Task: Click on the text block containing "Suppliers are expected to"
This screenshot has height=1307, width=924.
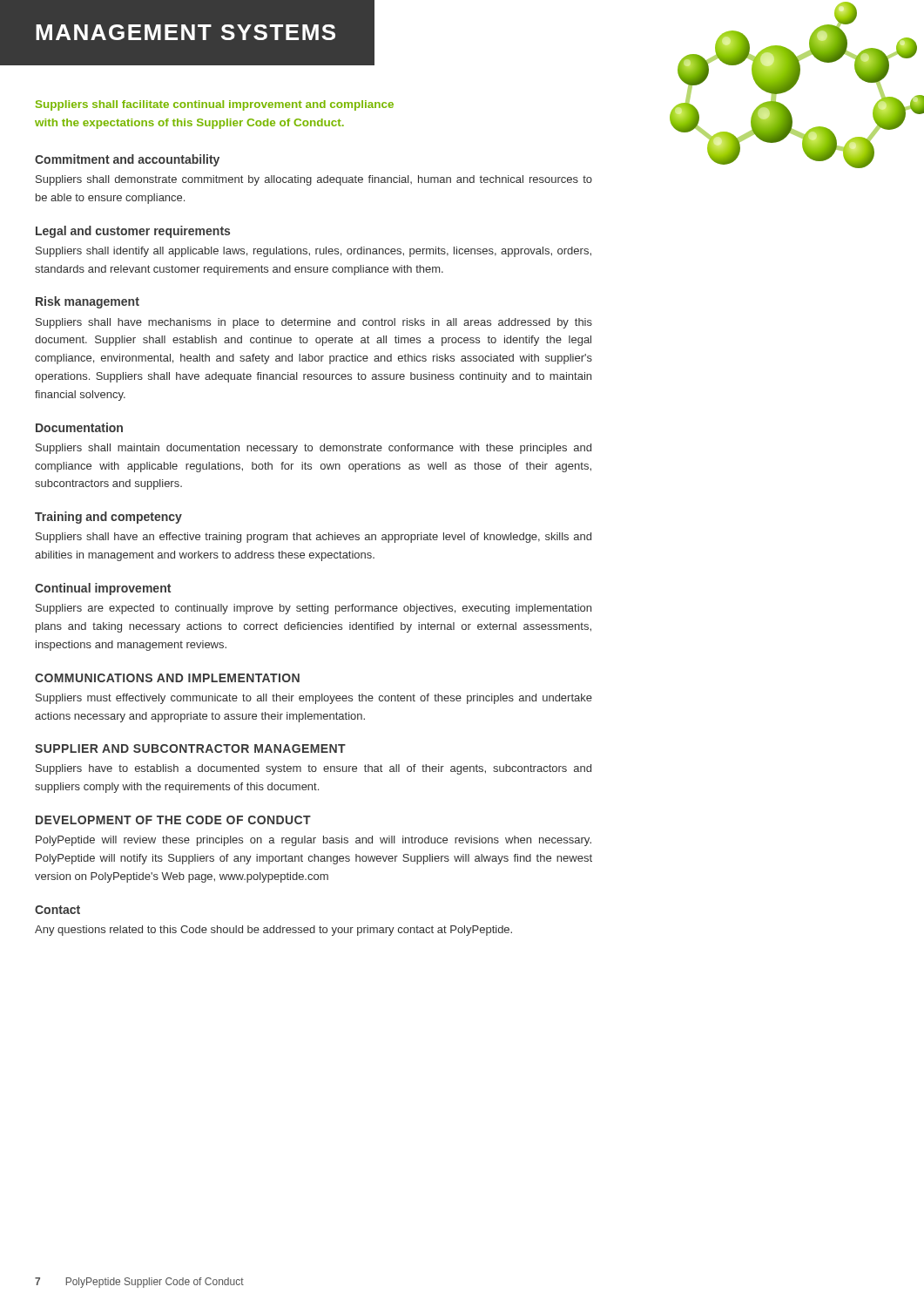Action: (314, 626)
